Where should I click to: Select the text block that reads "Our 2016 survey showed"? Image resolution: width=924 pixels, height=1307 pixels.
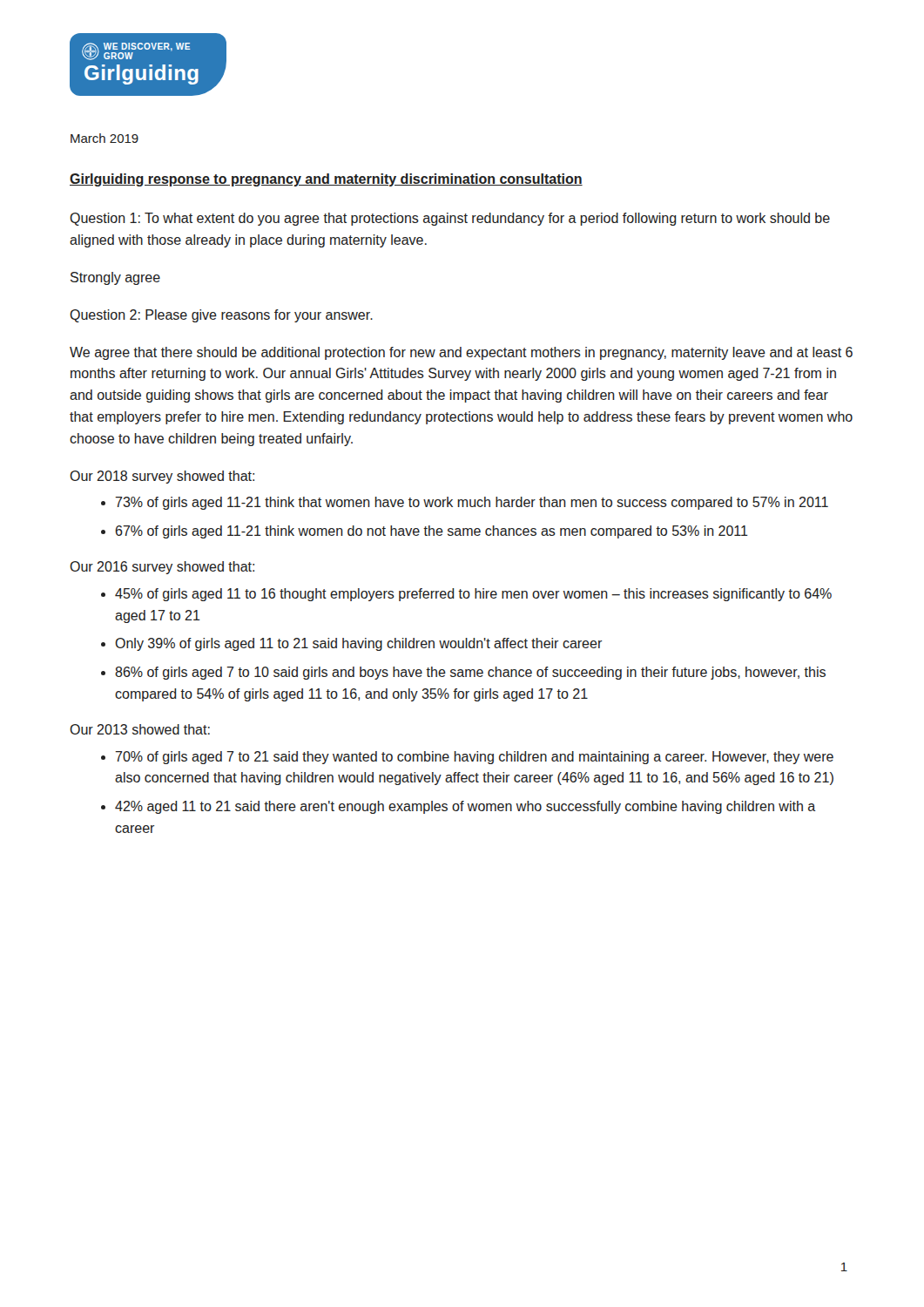pyautogui.click(x=163, y=567)
